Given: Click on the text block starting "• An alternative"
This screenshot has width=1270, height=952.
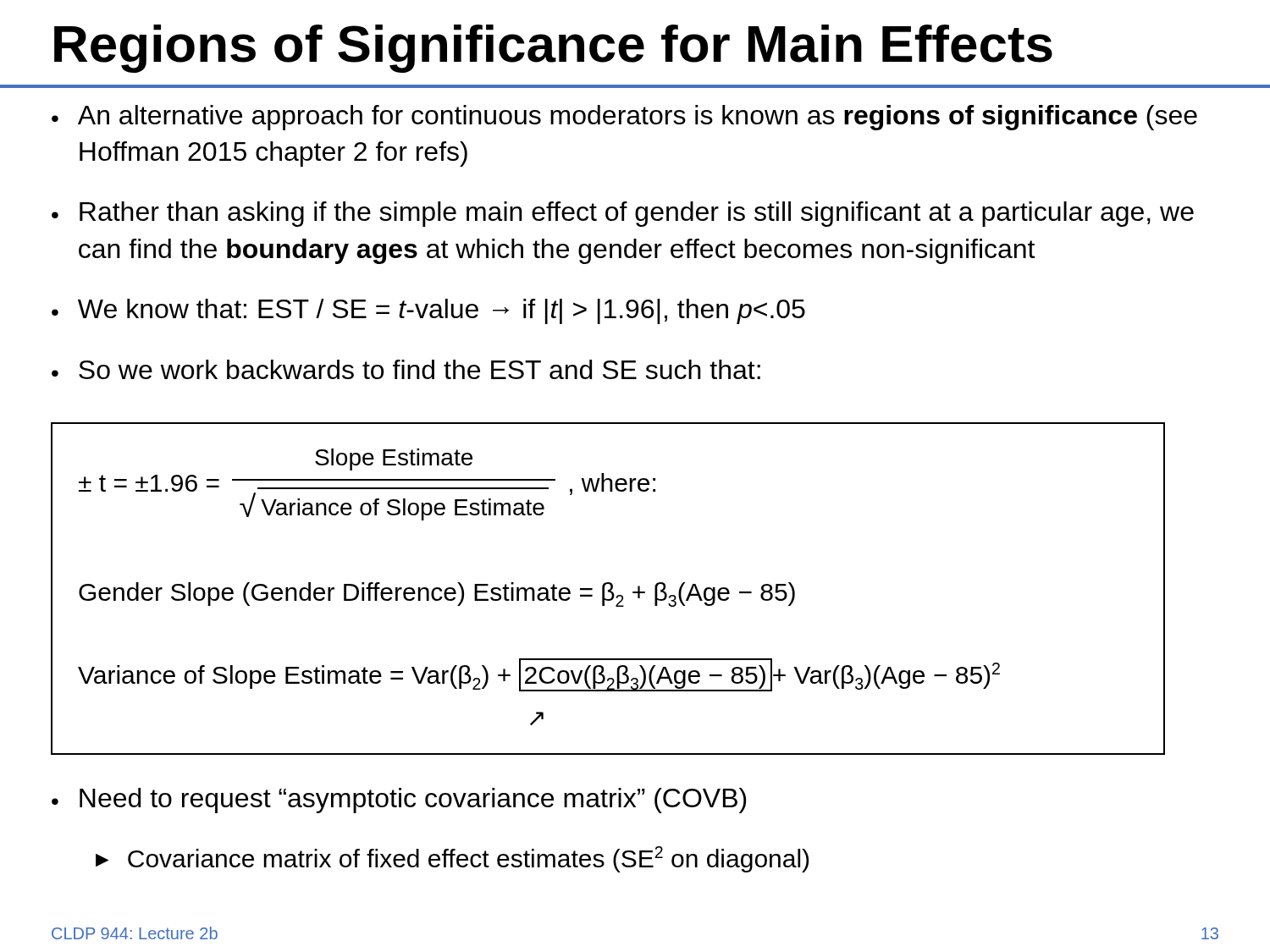Looking at the screenshot, I should (x=635, y=134).
